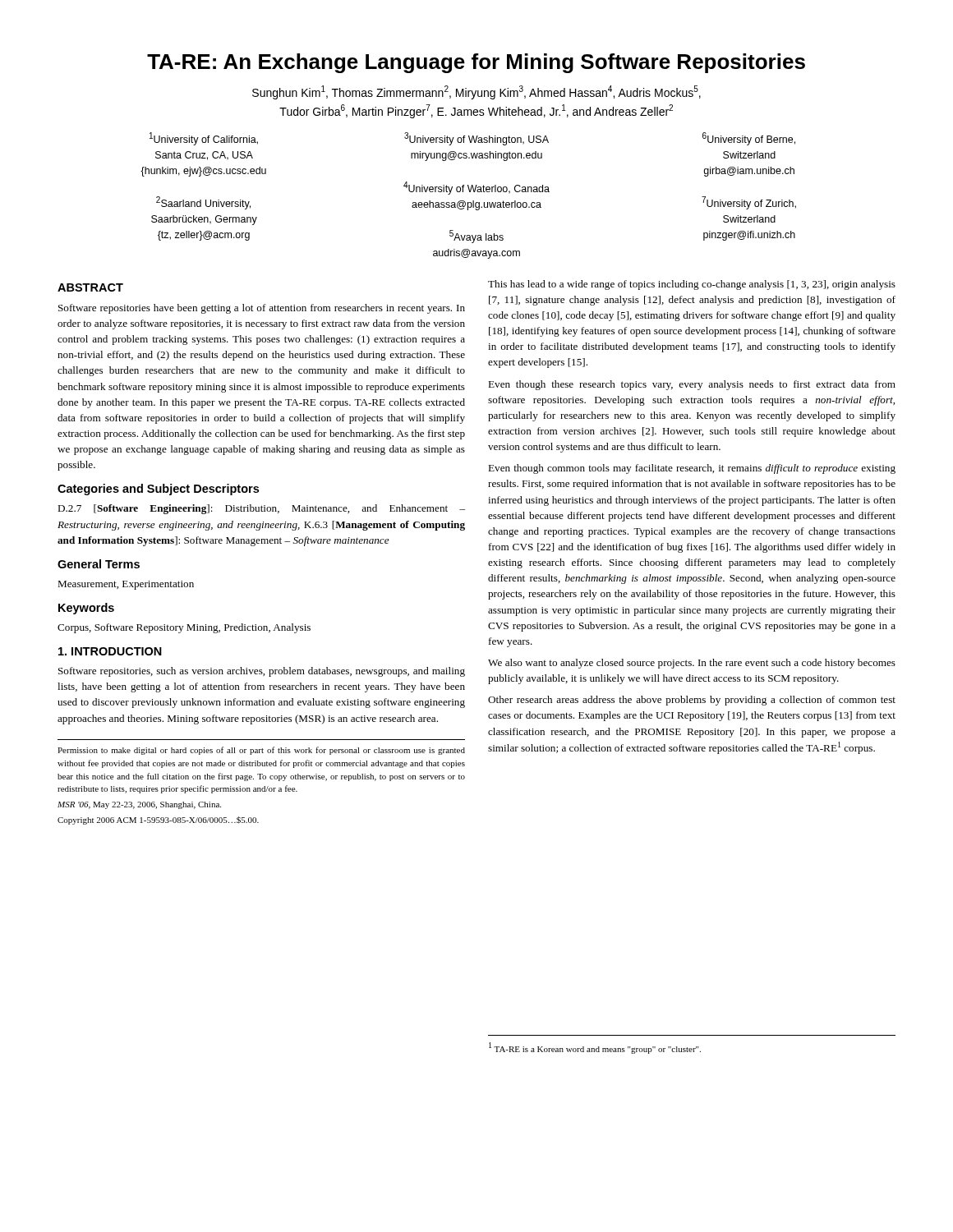Locate the block of text that opens with "1 TA-RE is a Korean word"
This screenshot has height=1232, width=953.
[x=692, y=1048]
